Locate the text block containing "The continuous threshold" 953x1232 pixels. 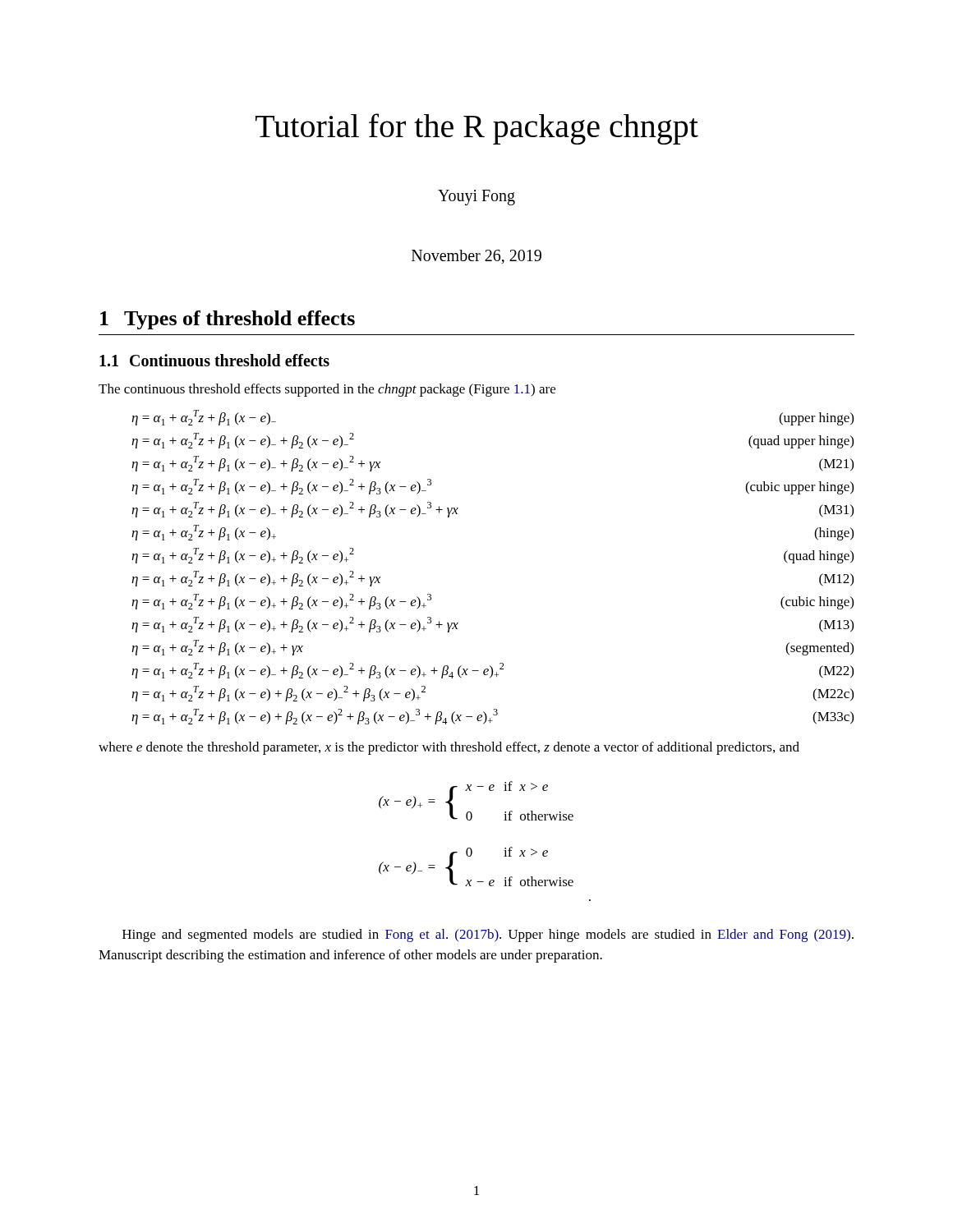pos(327,389)
